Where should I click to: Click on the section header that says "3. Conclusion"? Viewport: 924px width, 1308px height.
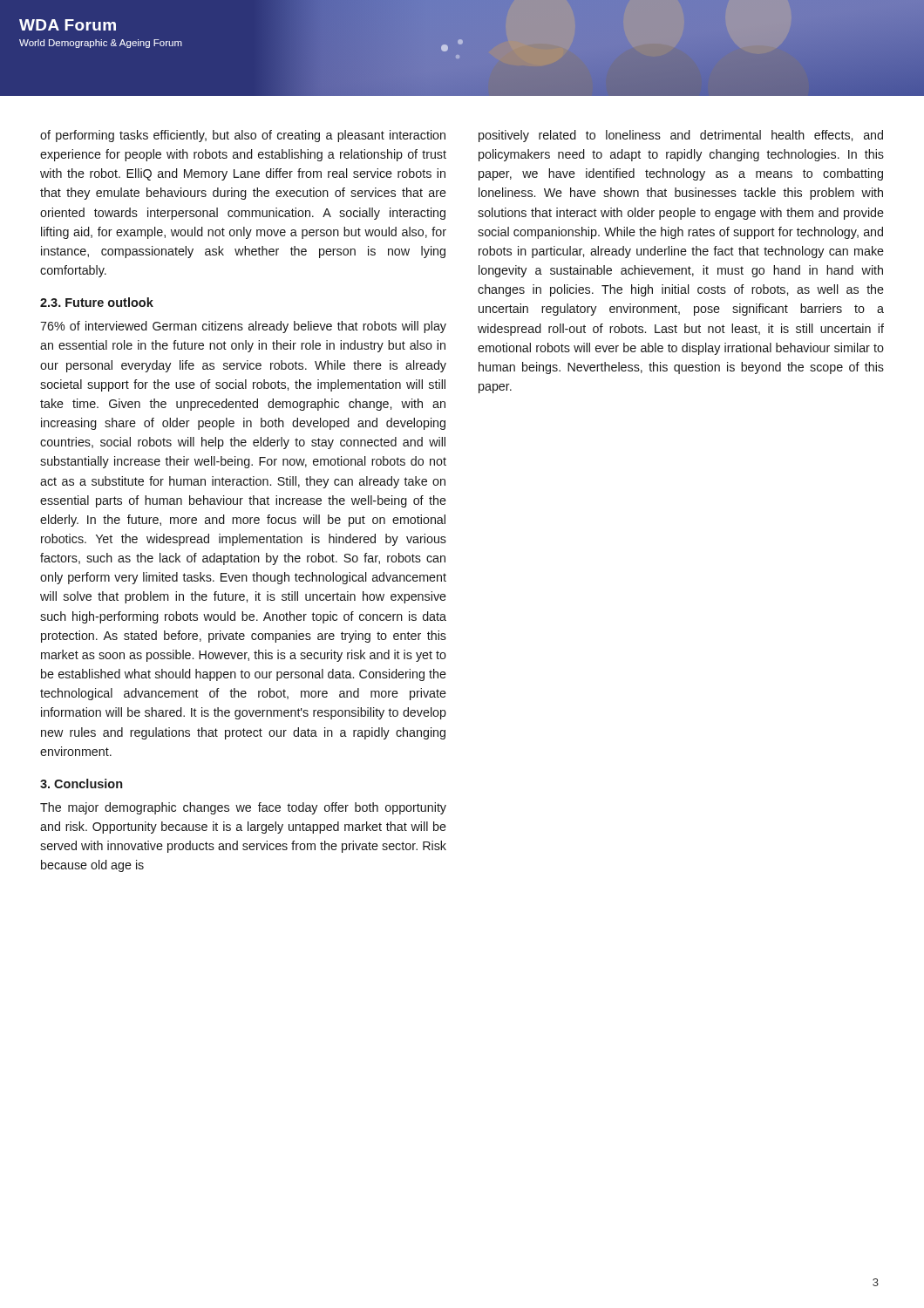coord(82,784)
